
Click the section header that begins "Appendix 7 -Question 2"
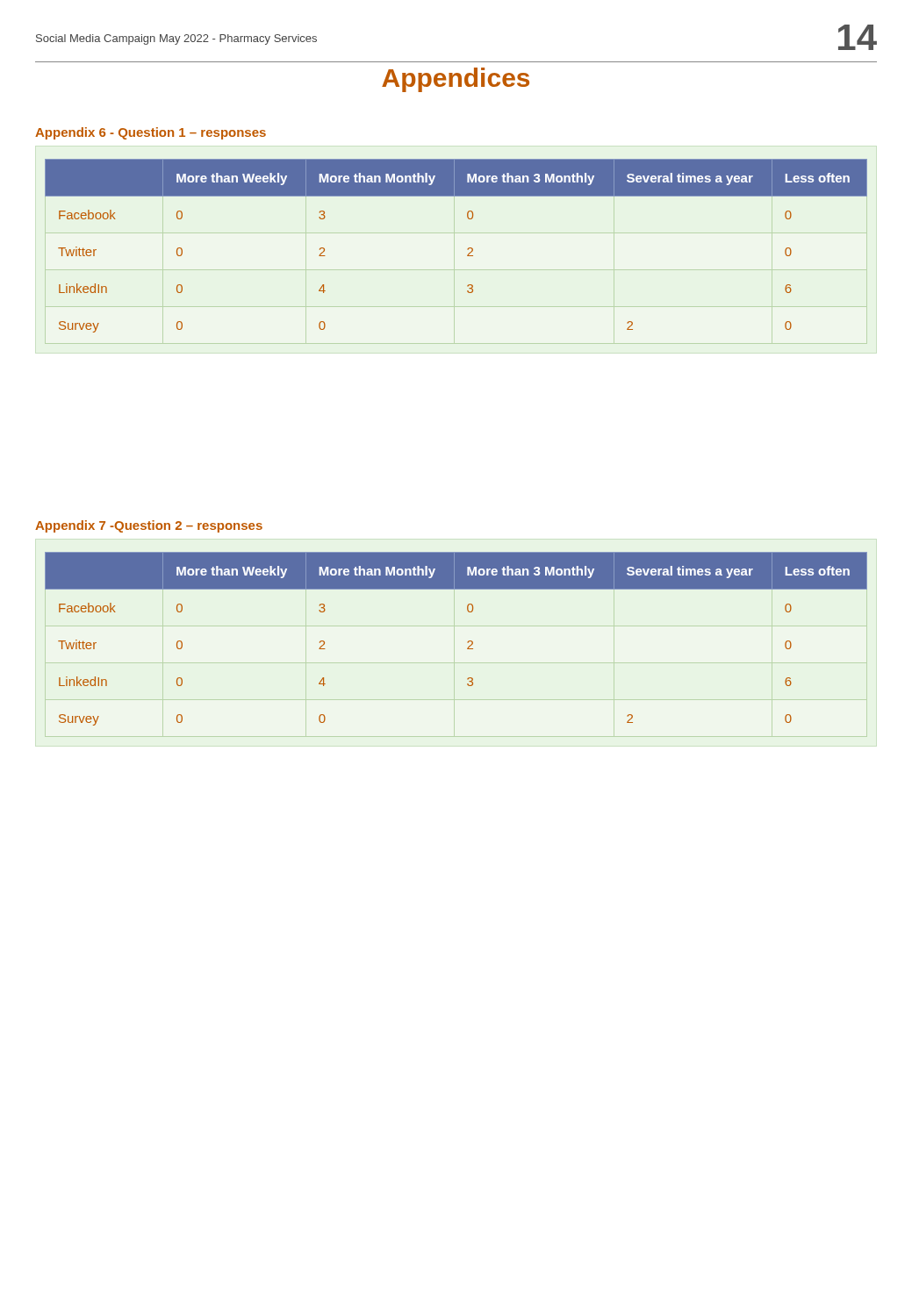pyautogui.click(x=149, y=525)
